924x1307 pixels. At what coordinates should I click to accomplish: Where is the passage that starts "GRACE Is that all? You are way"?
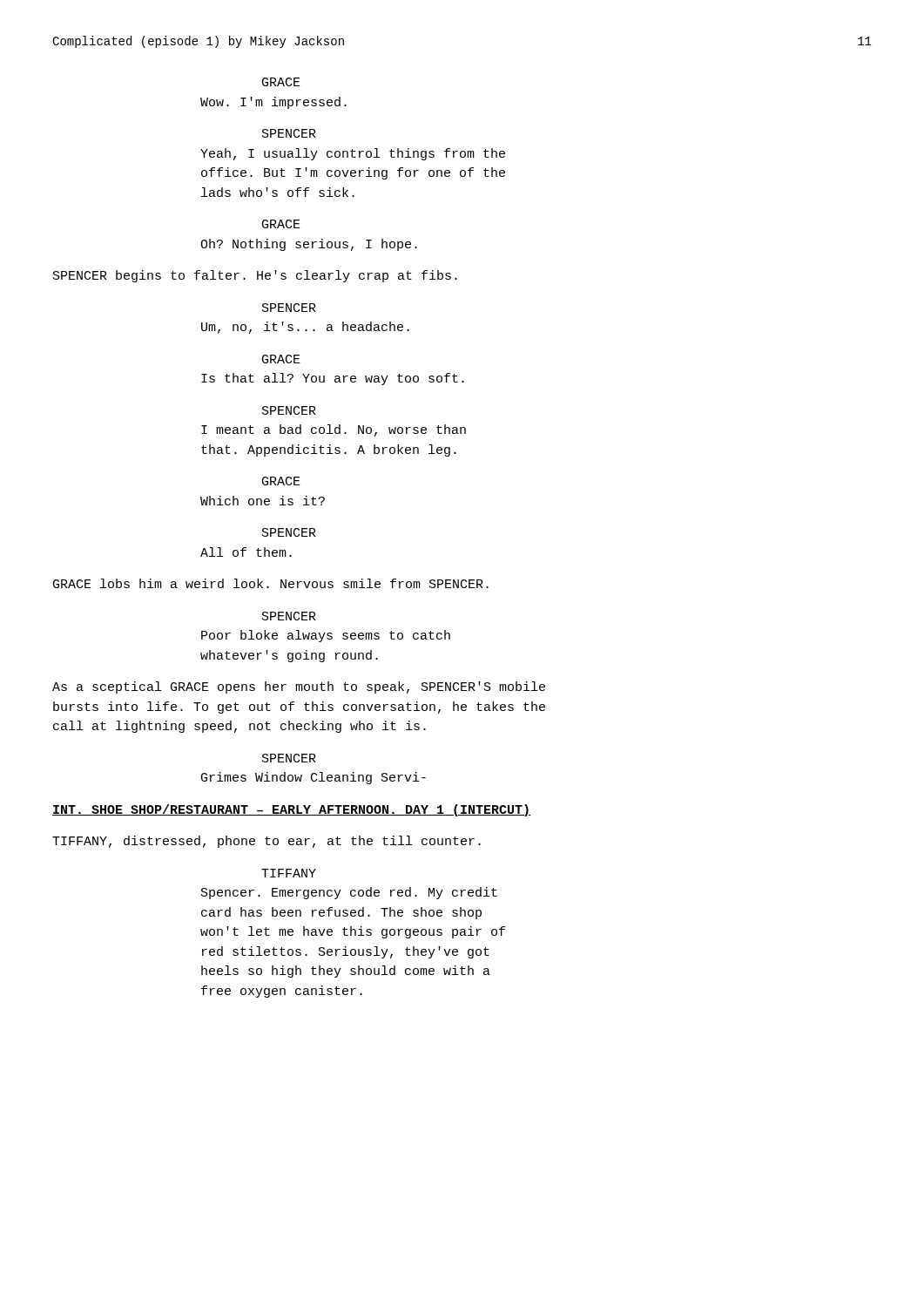(281, 359)
